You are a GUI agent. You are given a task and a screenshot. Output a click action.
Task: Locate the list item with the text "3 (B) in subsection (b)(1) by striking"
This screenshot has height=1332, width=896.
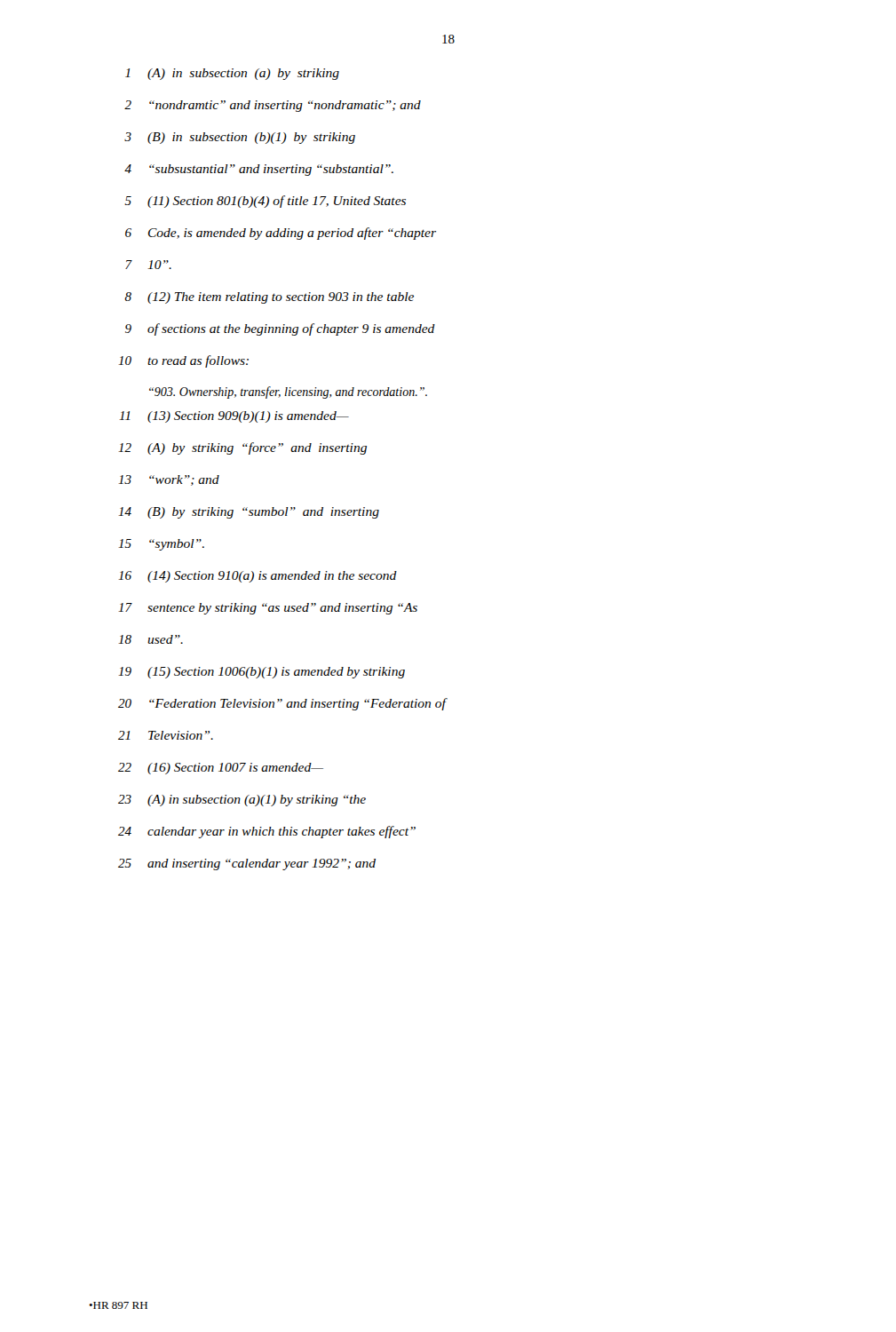(240, 138)
